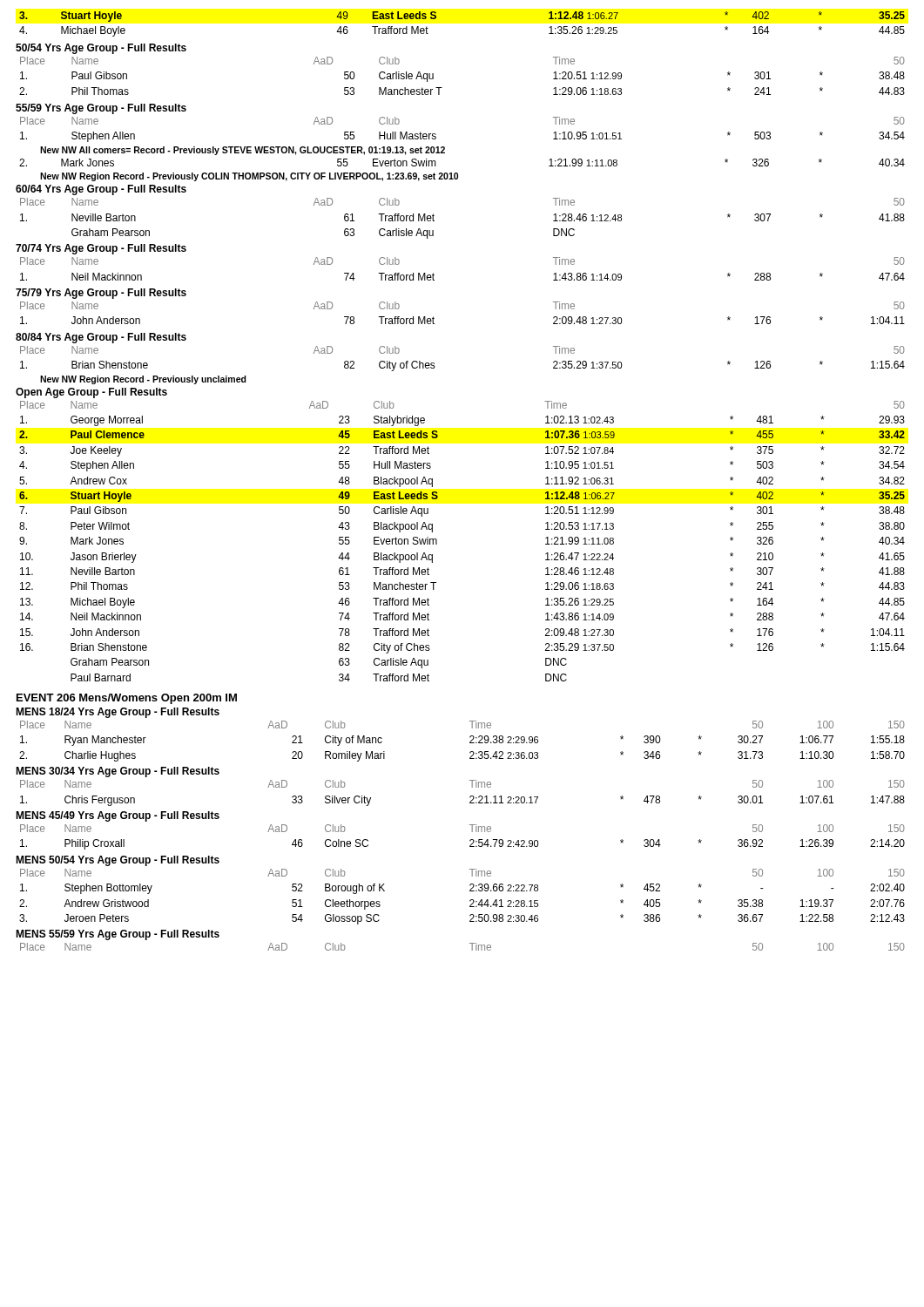
Task: Point to the section header beginning "Open Age Group - Full"
Action: pos(92,392)
